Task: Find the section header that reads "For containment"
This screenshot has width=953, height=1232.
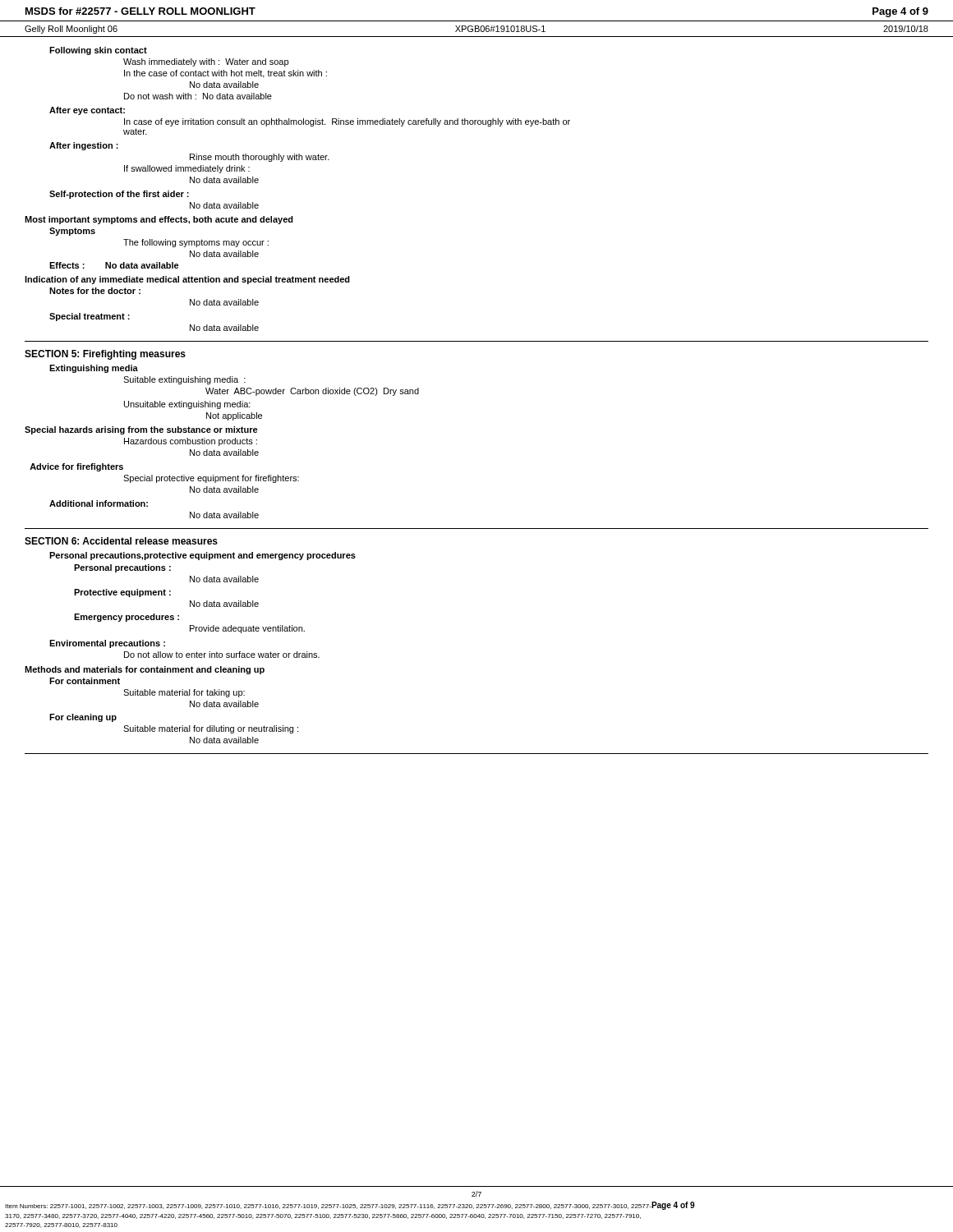Action: click(85, 681)
